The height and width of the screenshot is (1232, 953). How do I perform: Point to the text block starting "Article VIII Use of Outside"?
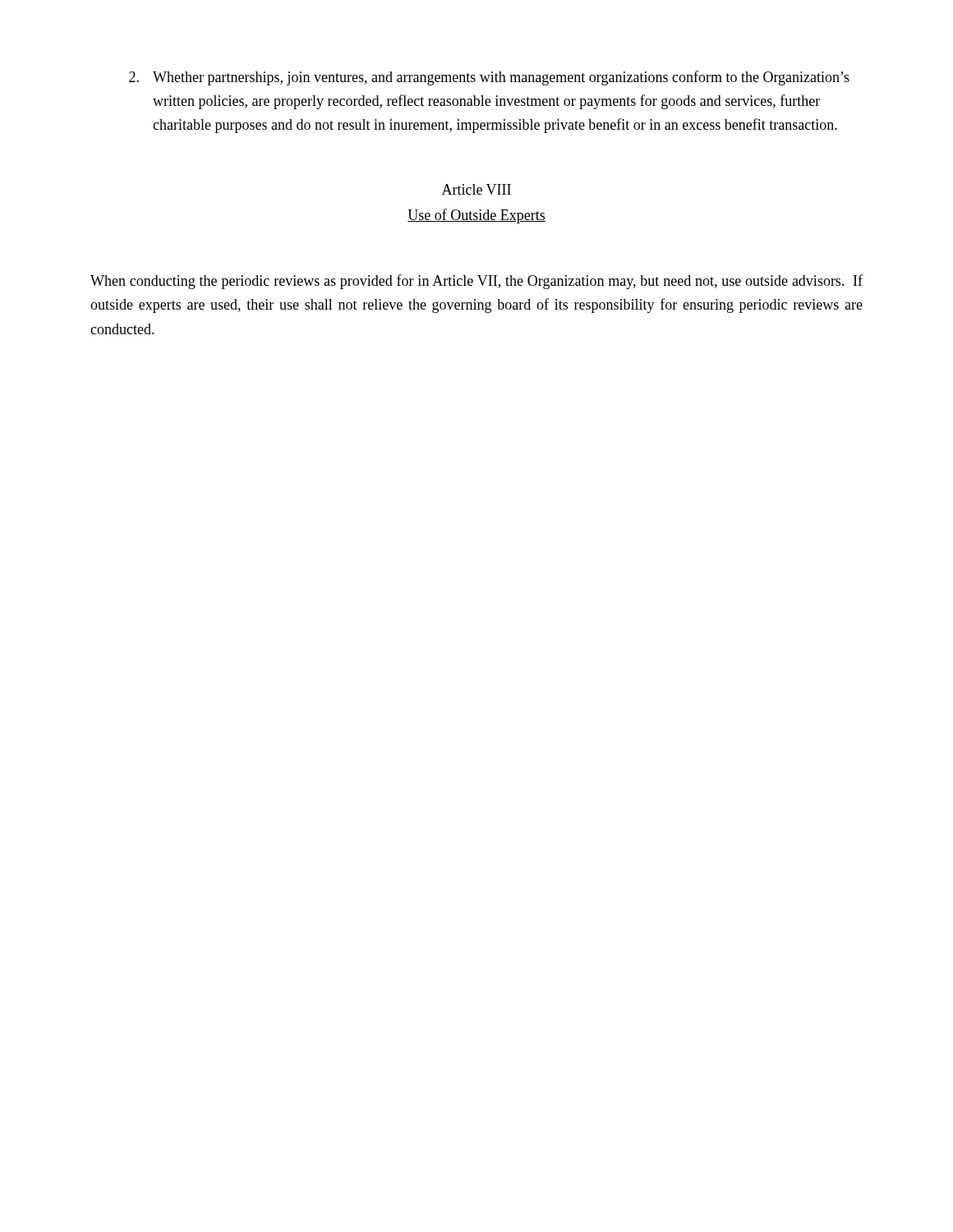(x=476, y=203)
